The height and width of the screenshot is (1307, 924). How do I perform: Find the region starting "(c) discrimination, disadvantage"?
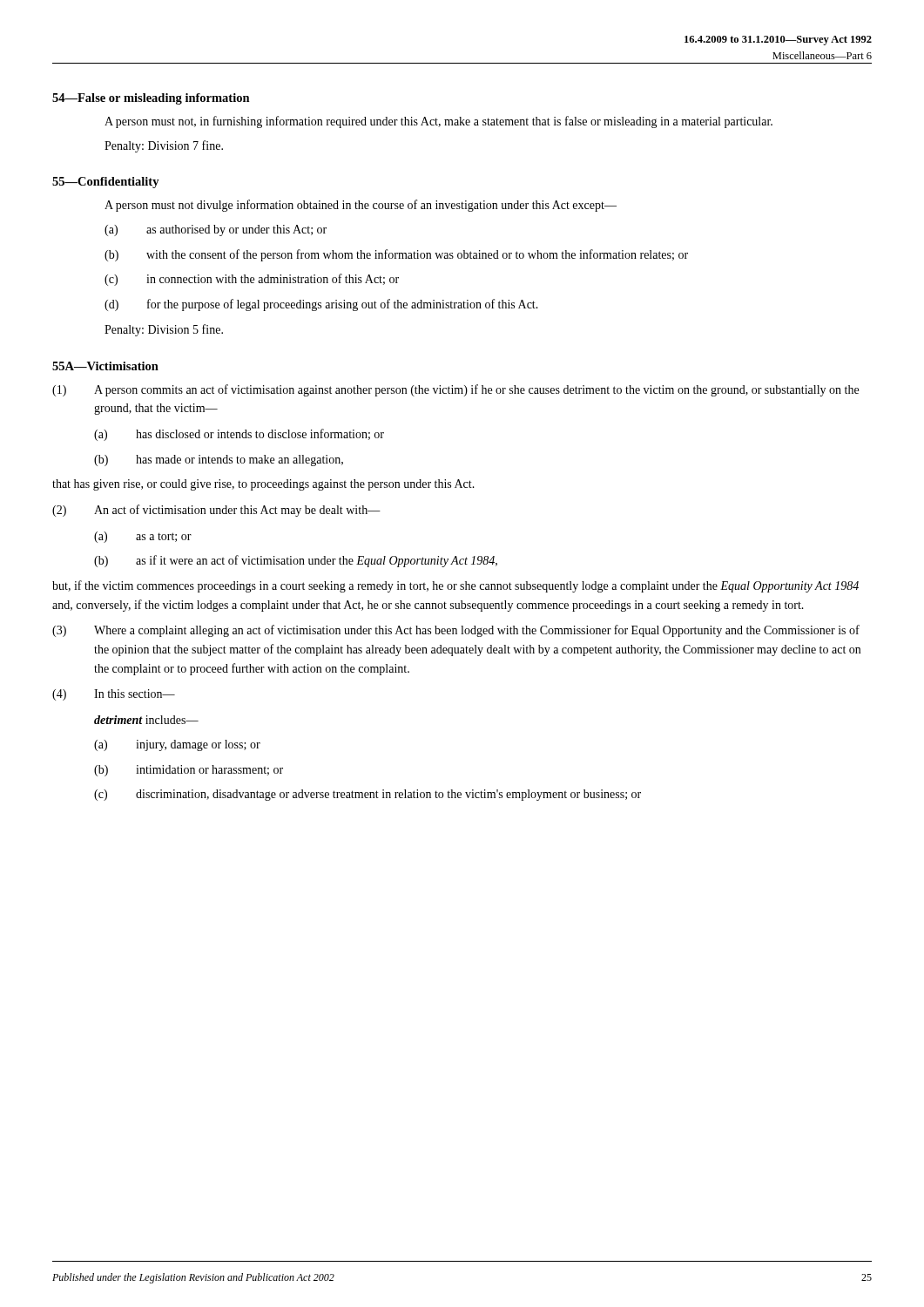pyautogui.click(x=483, y=795)
